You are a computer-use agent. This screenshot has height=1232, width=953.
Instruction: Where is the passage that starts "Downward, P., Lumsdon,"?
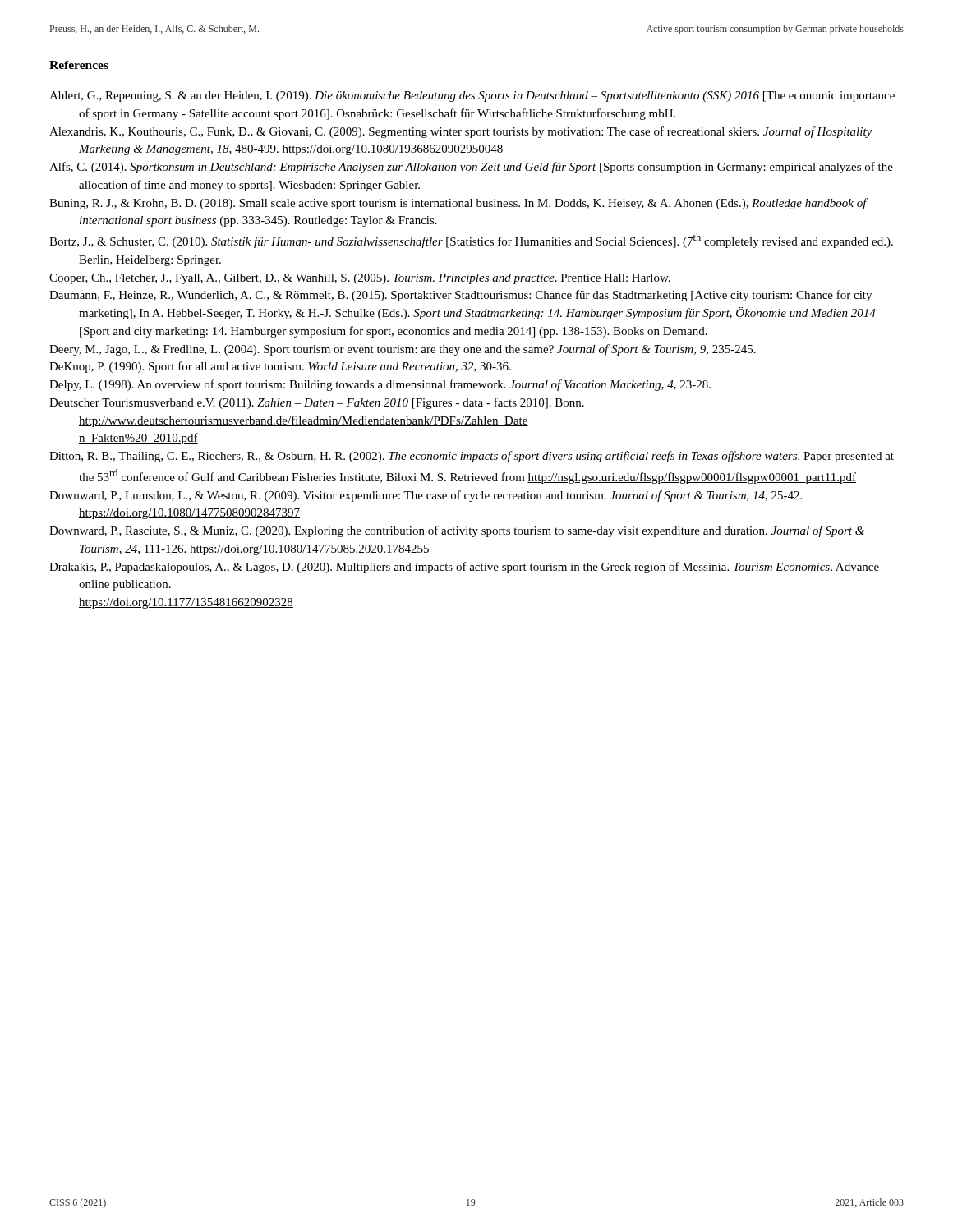click(x=426, y=504)
